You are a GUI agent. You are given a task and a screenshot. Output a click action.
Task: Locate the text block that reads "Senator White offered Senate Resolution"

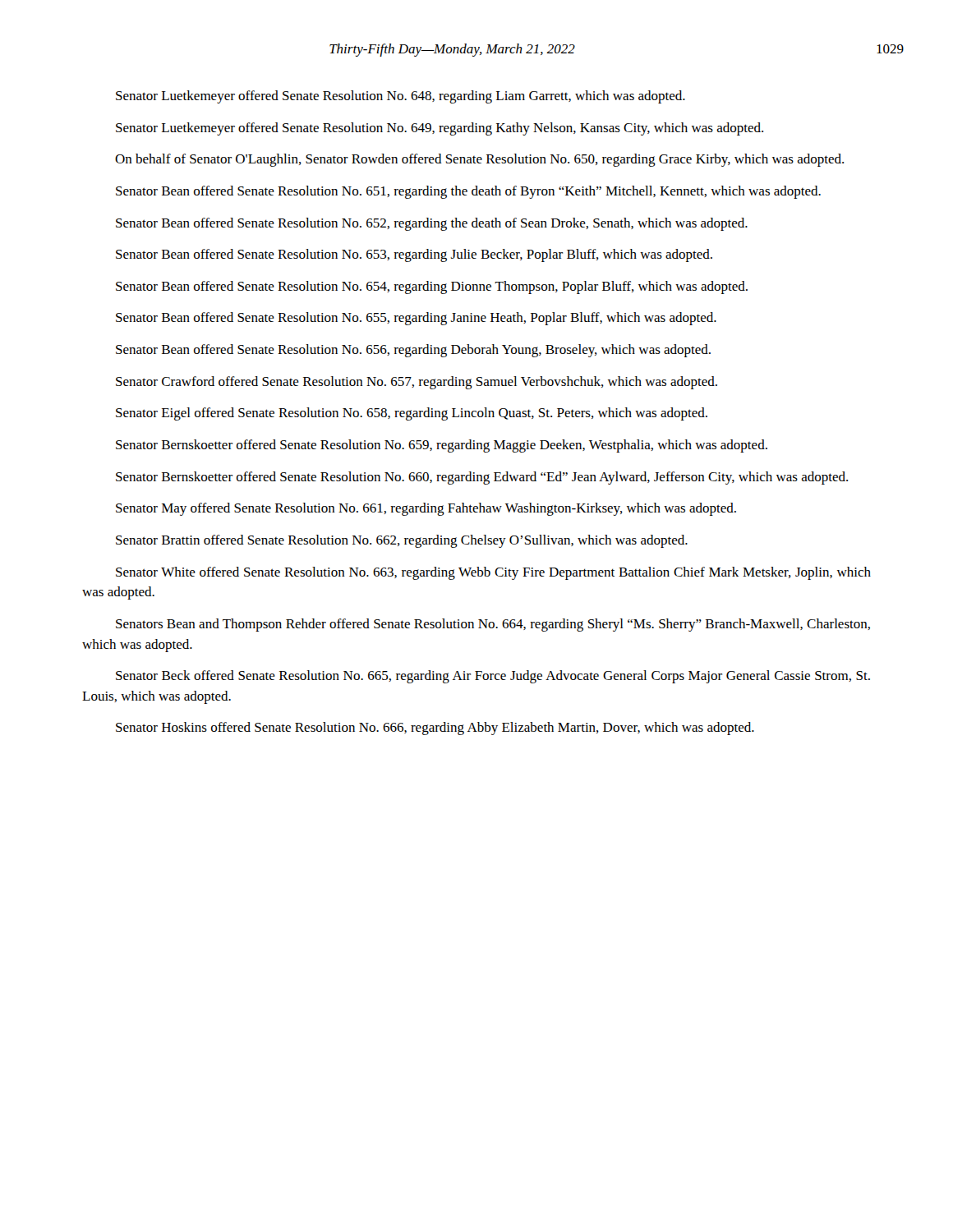(476, 582)
